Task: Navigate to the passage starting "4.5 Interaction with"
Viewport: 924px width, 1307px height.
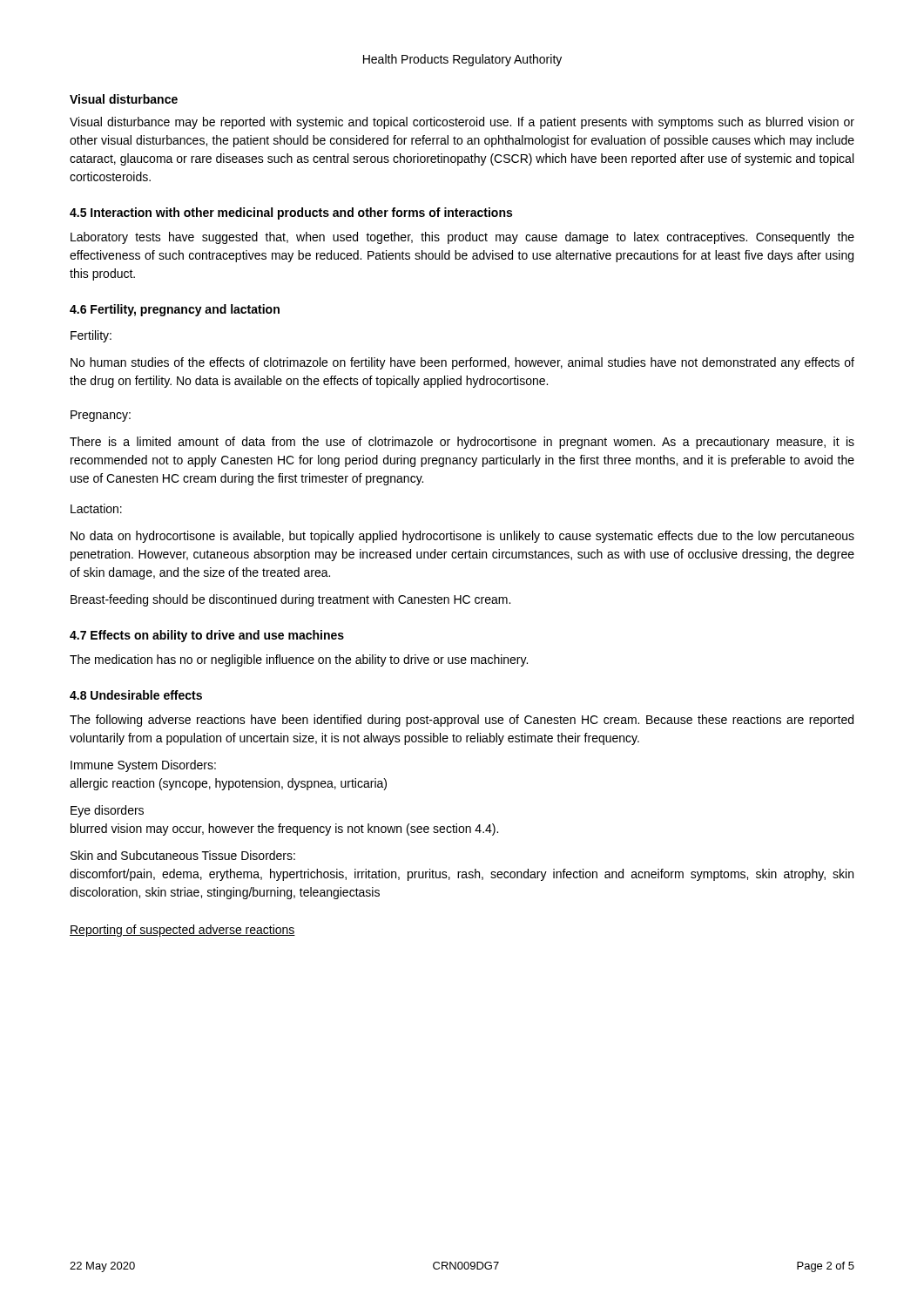Action: click(291, 213)
